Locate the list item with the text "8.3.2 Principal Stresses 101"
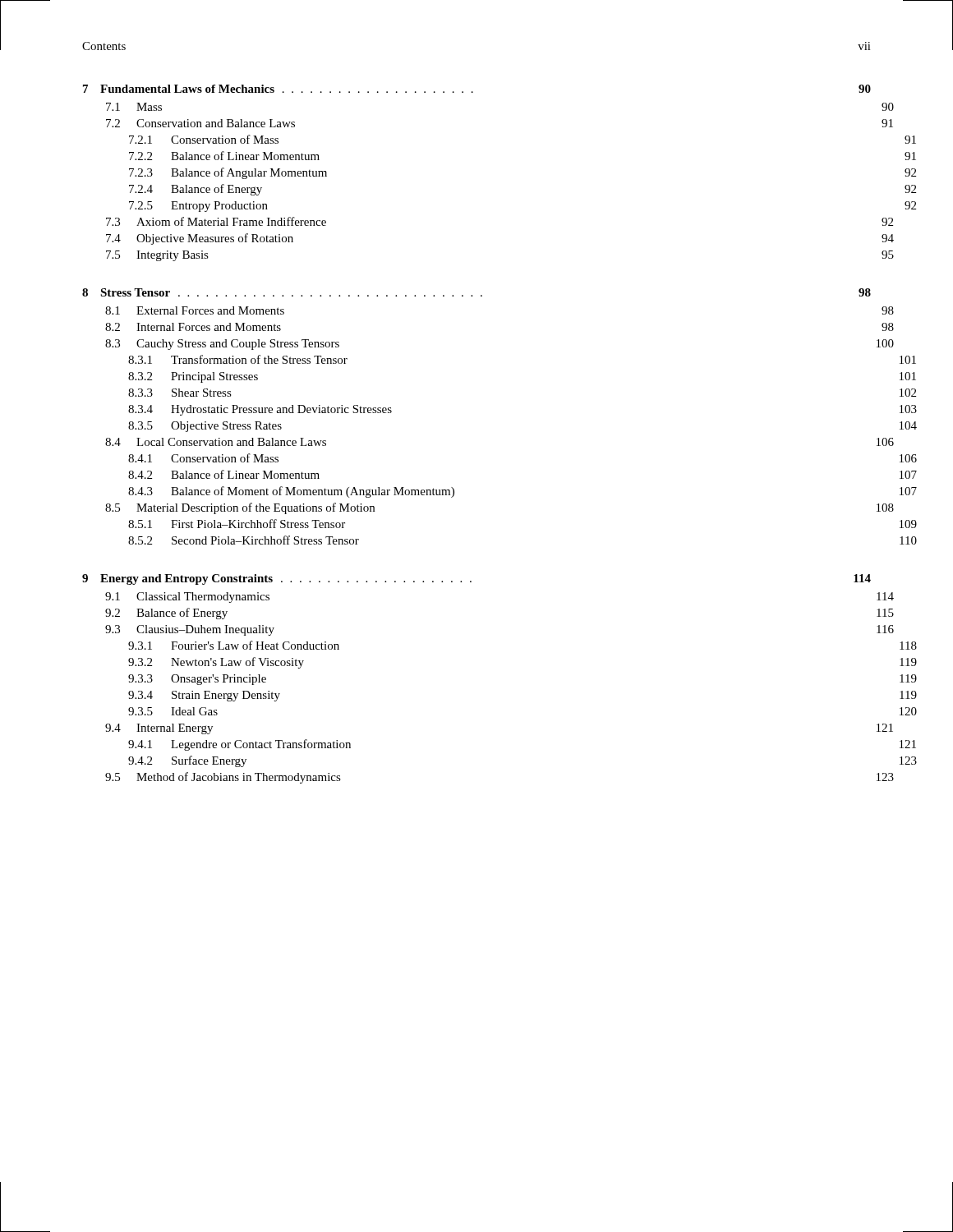953x1232 pixels. click(x=142, y=377)
